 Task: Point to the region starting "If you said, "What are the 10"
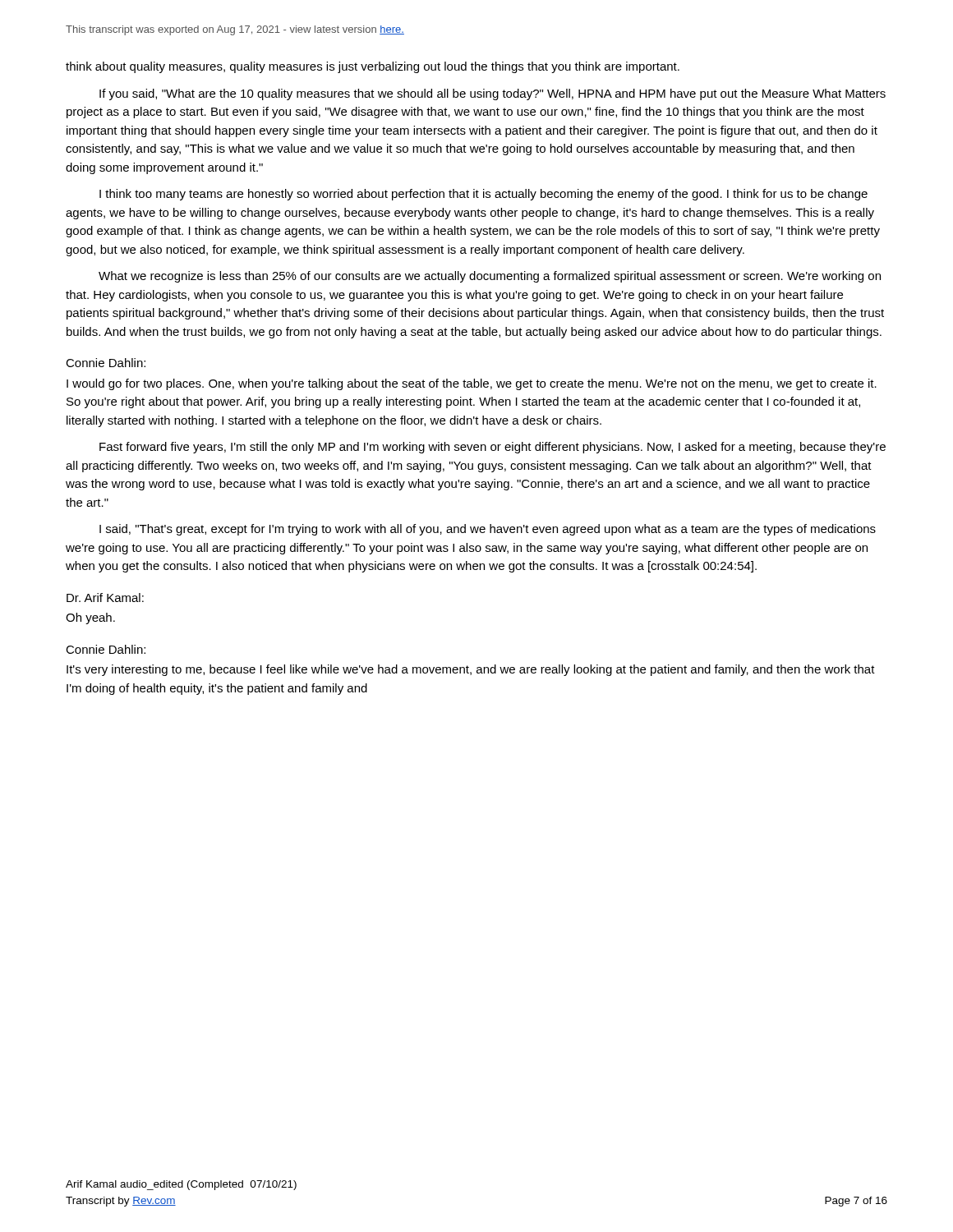[476, 130]
